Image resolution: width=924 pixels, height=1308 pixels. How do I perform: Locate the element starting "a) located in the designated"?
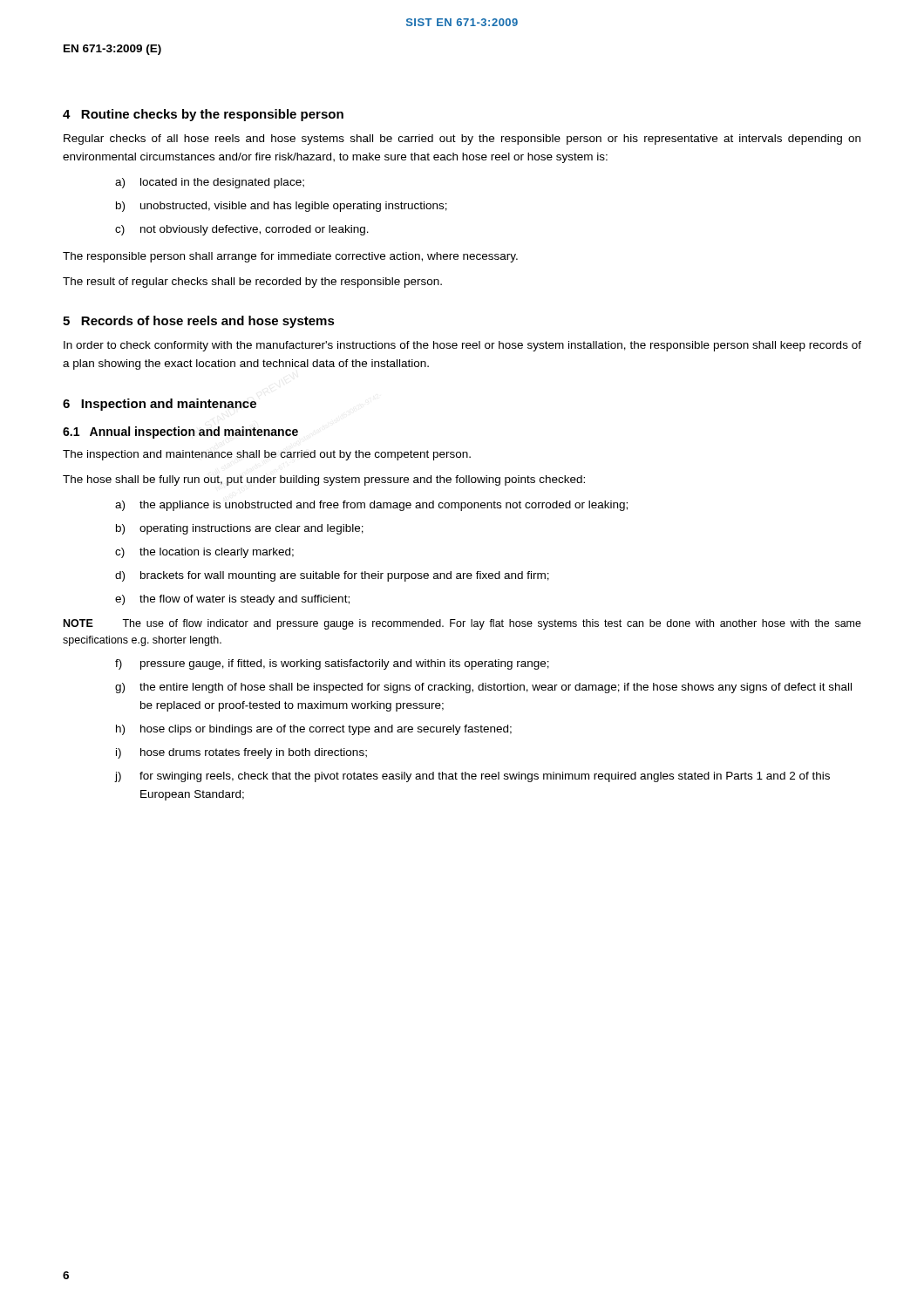210,183
